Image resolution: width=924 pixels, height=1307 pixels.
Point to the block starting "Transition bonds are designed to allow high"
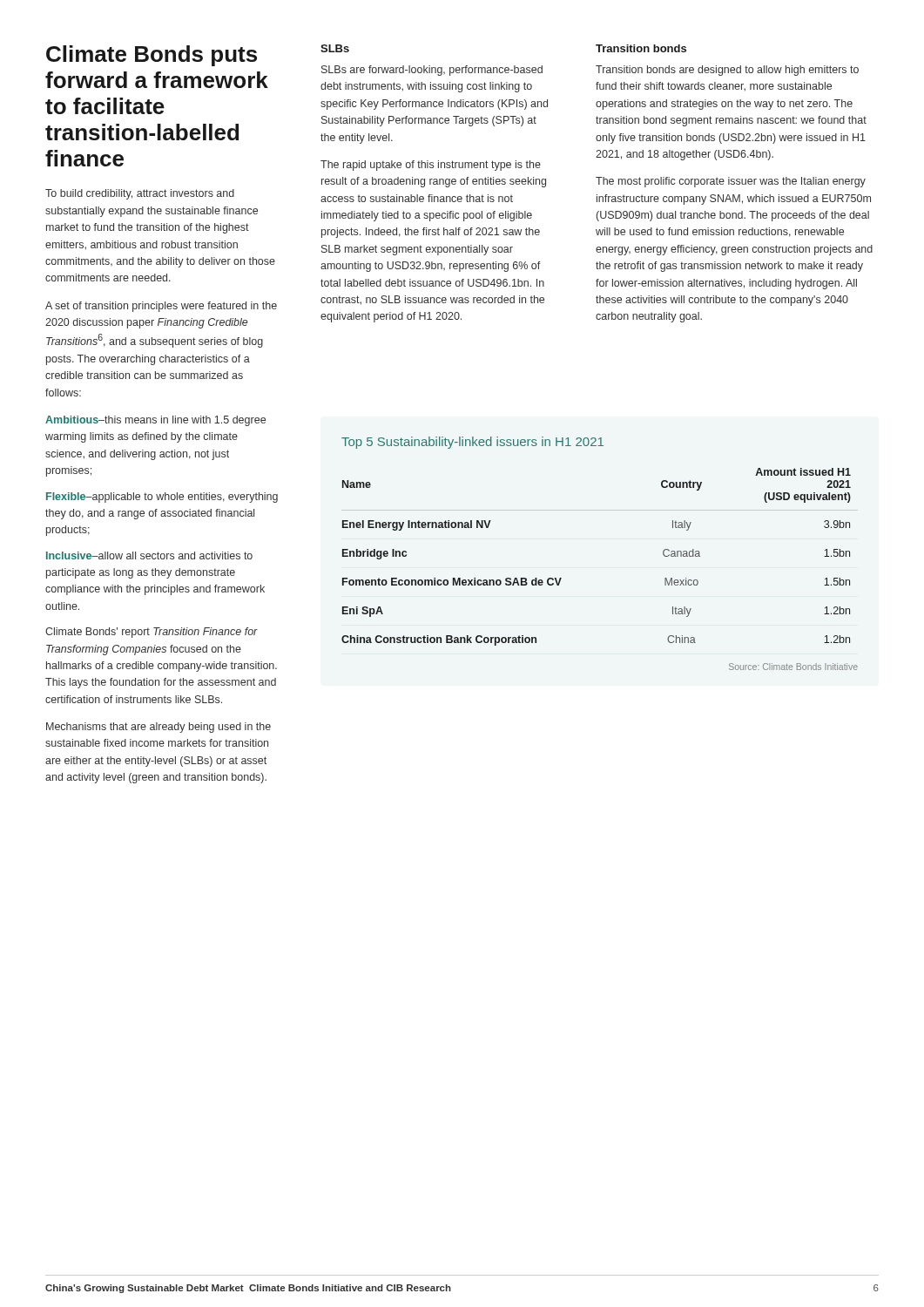click(731, 112)
